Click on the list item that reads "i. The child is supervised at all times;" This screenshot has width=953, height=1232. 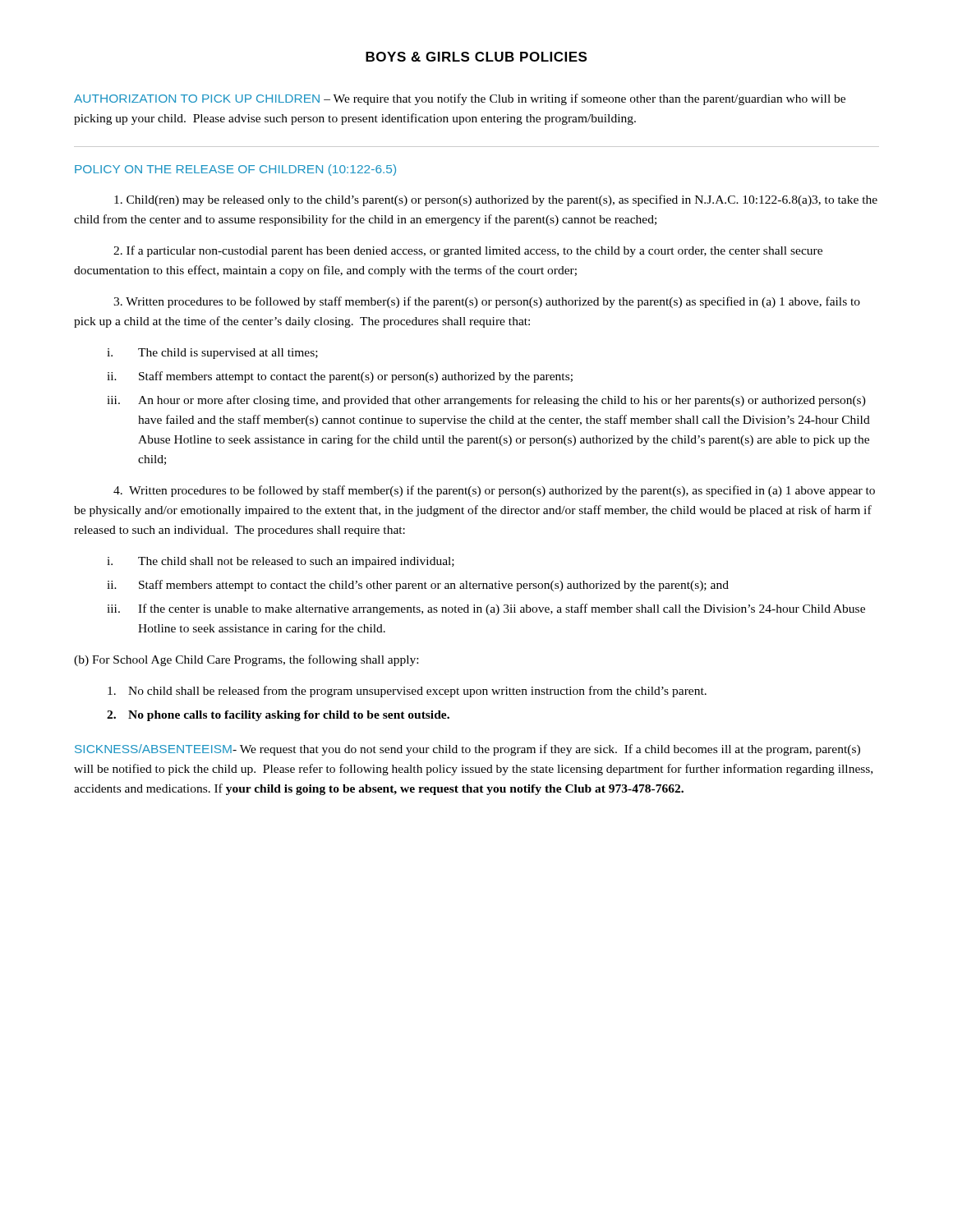point(213,352)
